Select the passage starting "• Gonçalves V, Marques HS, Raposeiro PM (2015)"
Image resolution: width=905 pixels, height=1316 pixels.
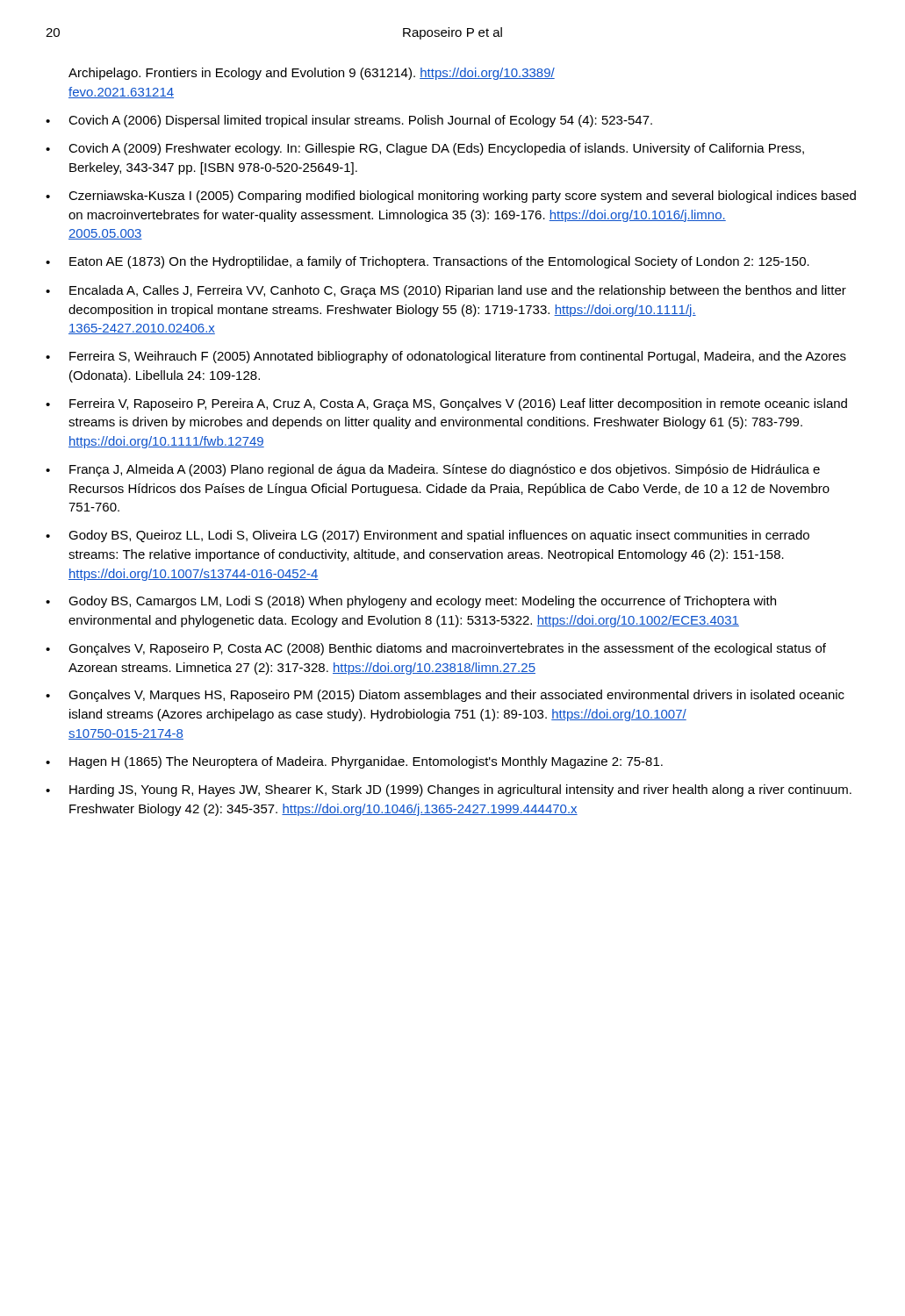click(x=452, y=714)
